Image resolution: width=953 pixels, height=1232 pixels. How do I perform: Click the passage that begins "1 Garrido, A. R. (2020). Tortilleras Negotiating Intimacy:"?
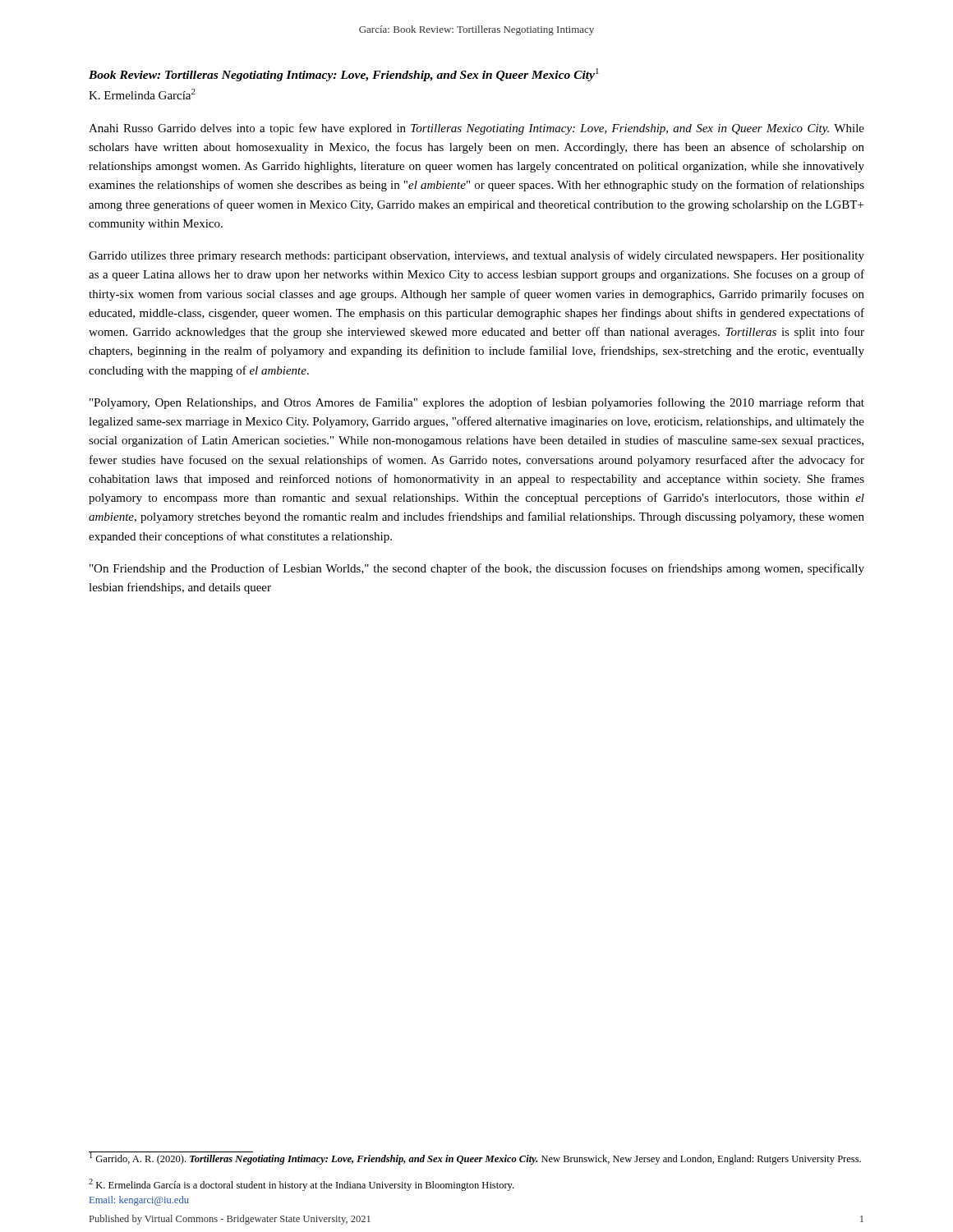click(x=475, y=1158)
